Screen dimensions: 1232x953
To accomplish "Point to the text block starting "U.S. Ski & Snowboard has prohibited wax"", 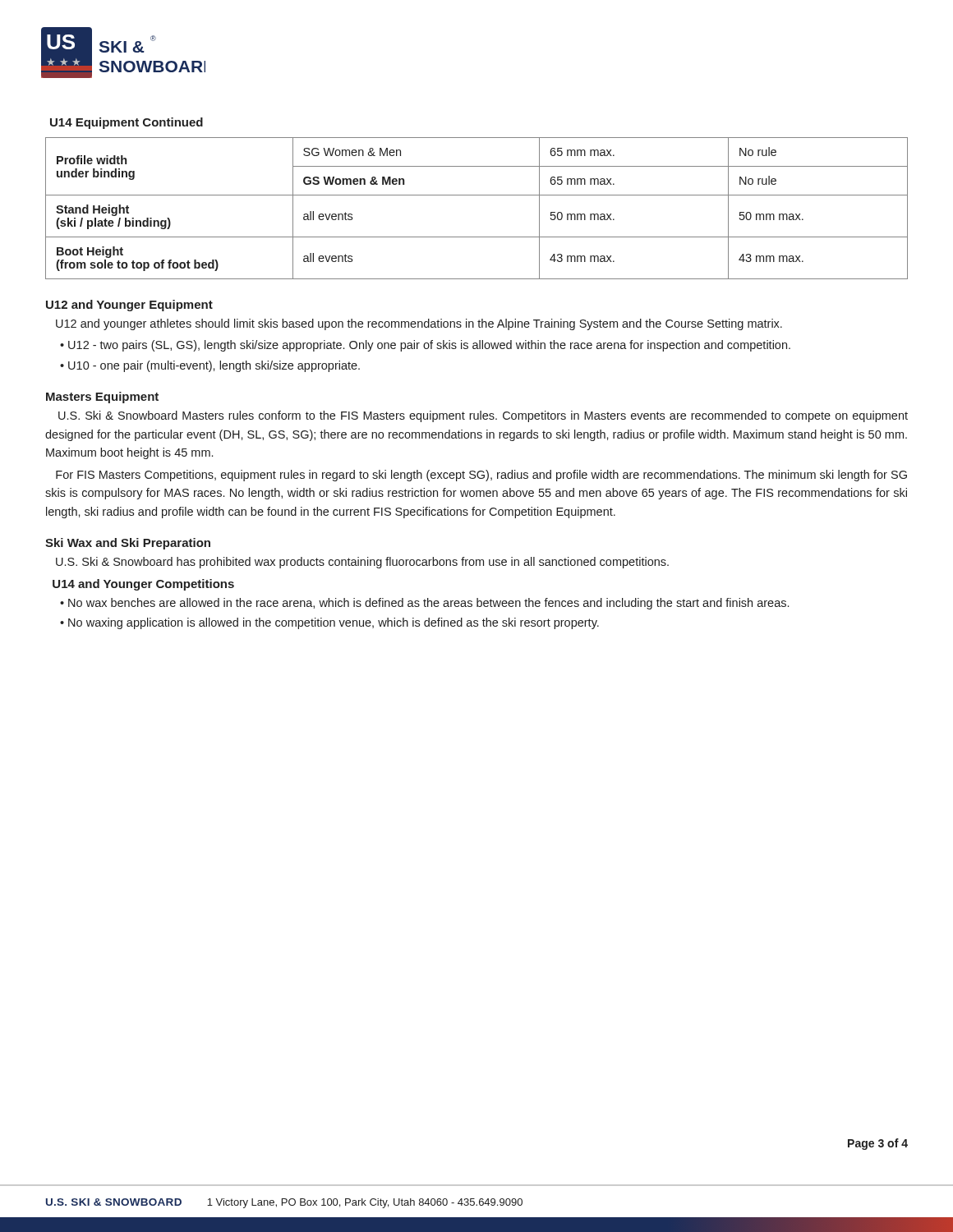I will (357, 562).
